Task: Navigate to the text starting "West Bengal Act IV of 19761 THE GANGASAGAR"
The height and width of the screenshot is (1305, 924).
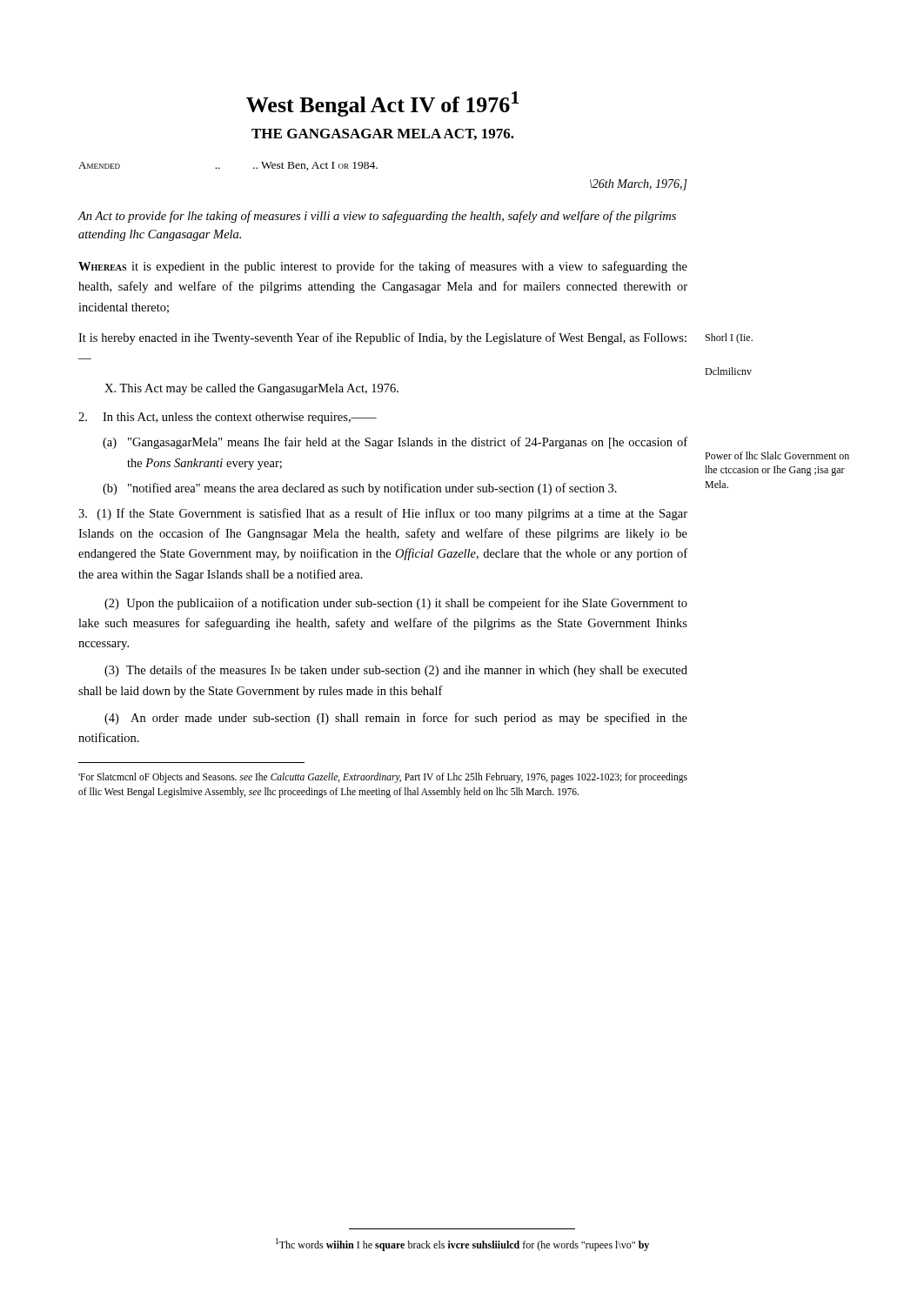Action: coord(383,115)
